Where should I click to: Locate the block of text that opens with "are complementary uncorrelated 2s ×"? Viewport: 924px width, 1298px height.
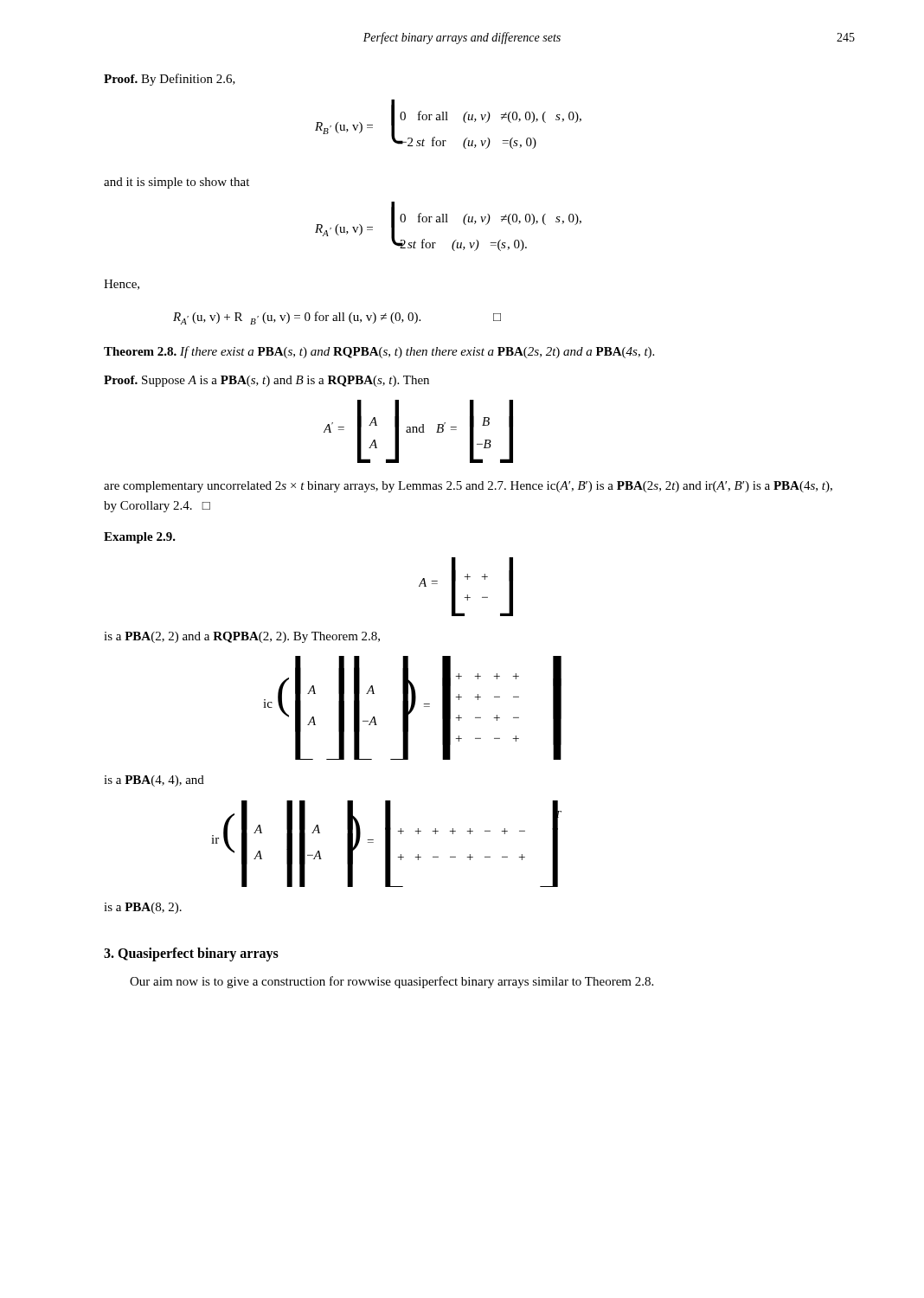468,495
